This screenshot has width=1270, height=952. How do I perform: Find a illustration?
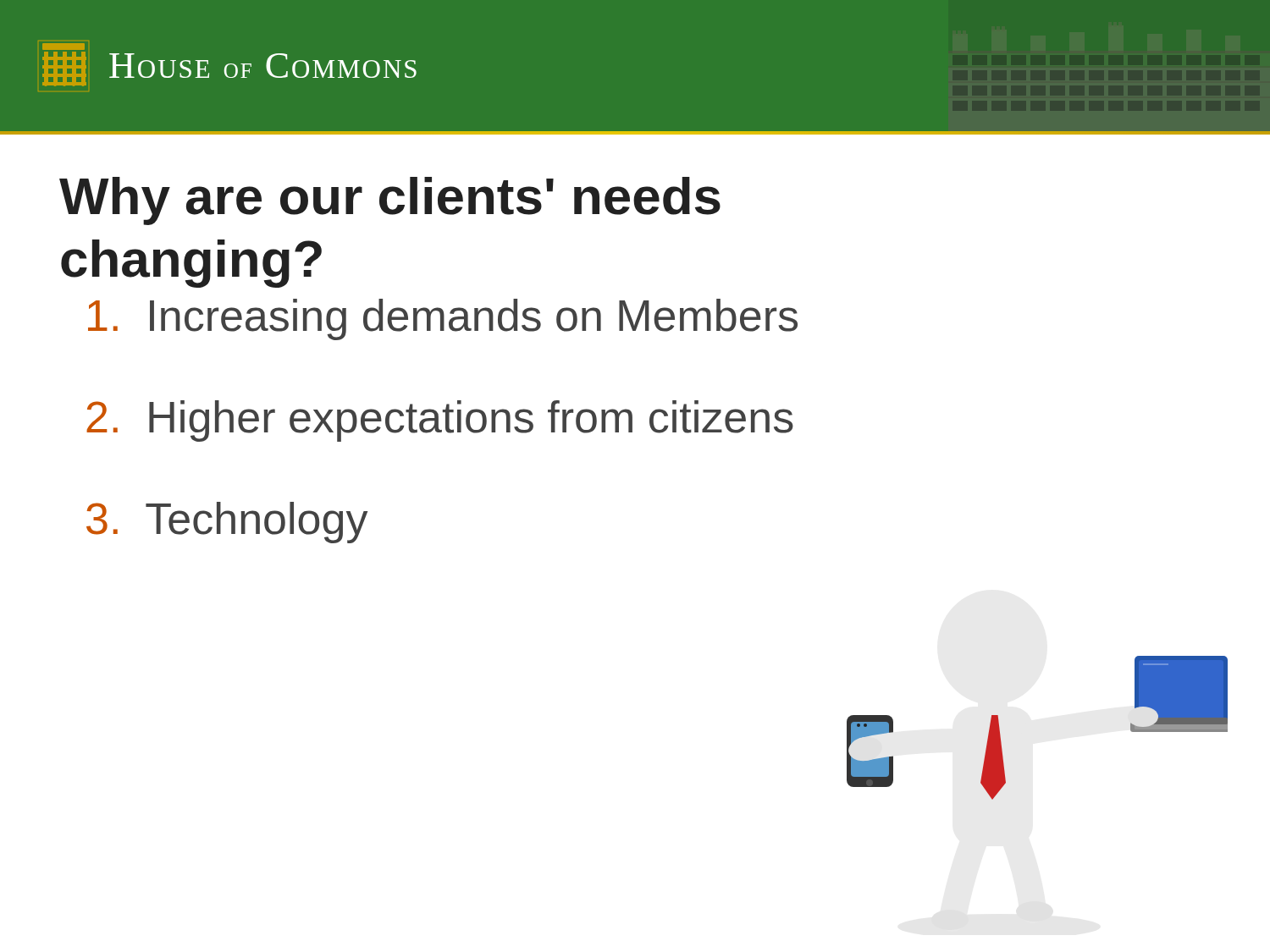[1016, 707]
